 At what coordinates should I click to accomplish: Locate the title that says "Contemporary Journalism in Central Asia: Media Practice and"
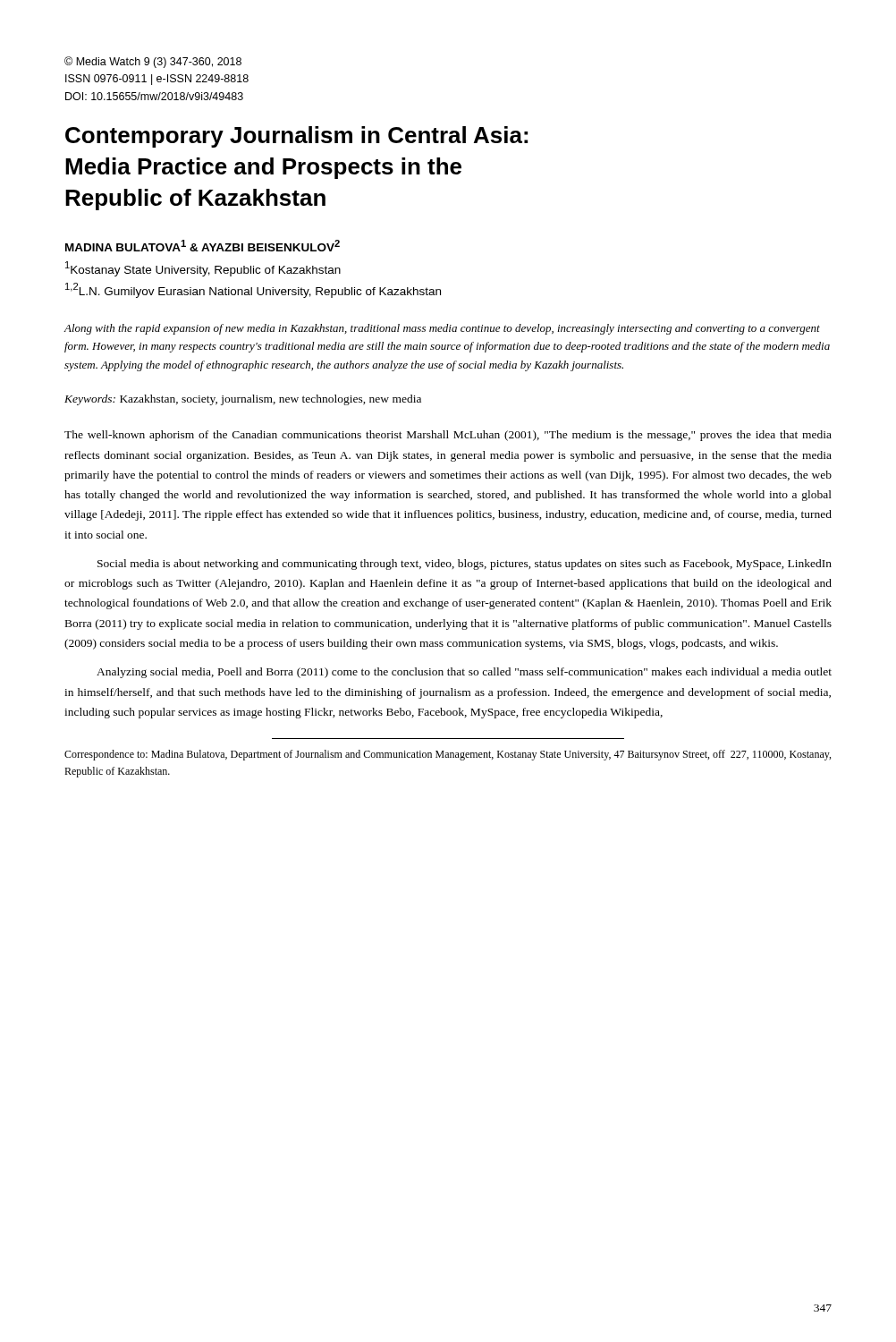coord(297,167)
